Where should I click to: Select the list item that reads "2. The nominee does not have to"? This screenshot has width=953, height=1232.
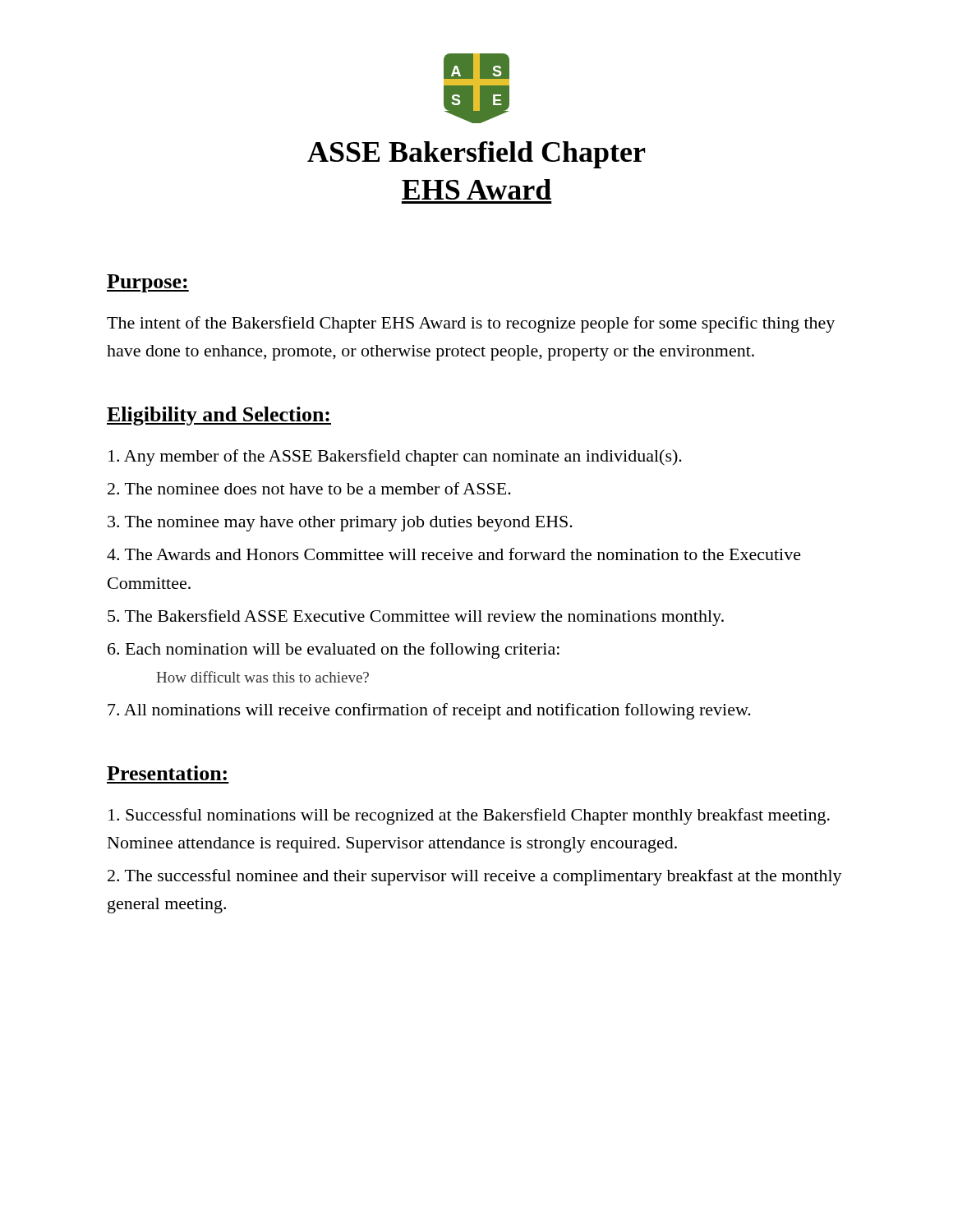(x=309, y=489)
